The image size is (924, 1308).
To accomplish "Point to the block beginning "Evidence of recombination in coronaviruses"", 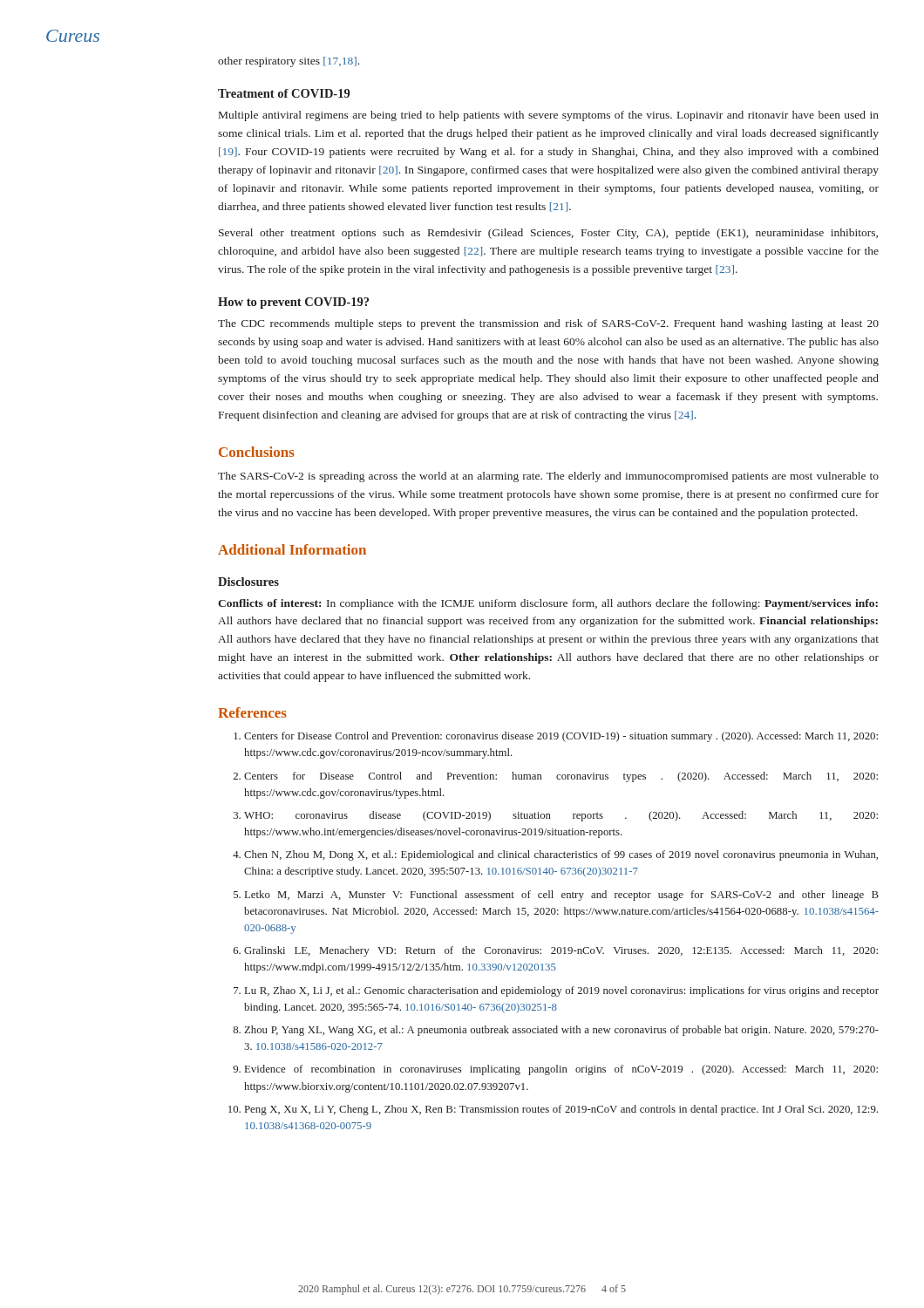I will point(561,1078).
